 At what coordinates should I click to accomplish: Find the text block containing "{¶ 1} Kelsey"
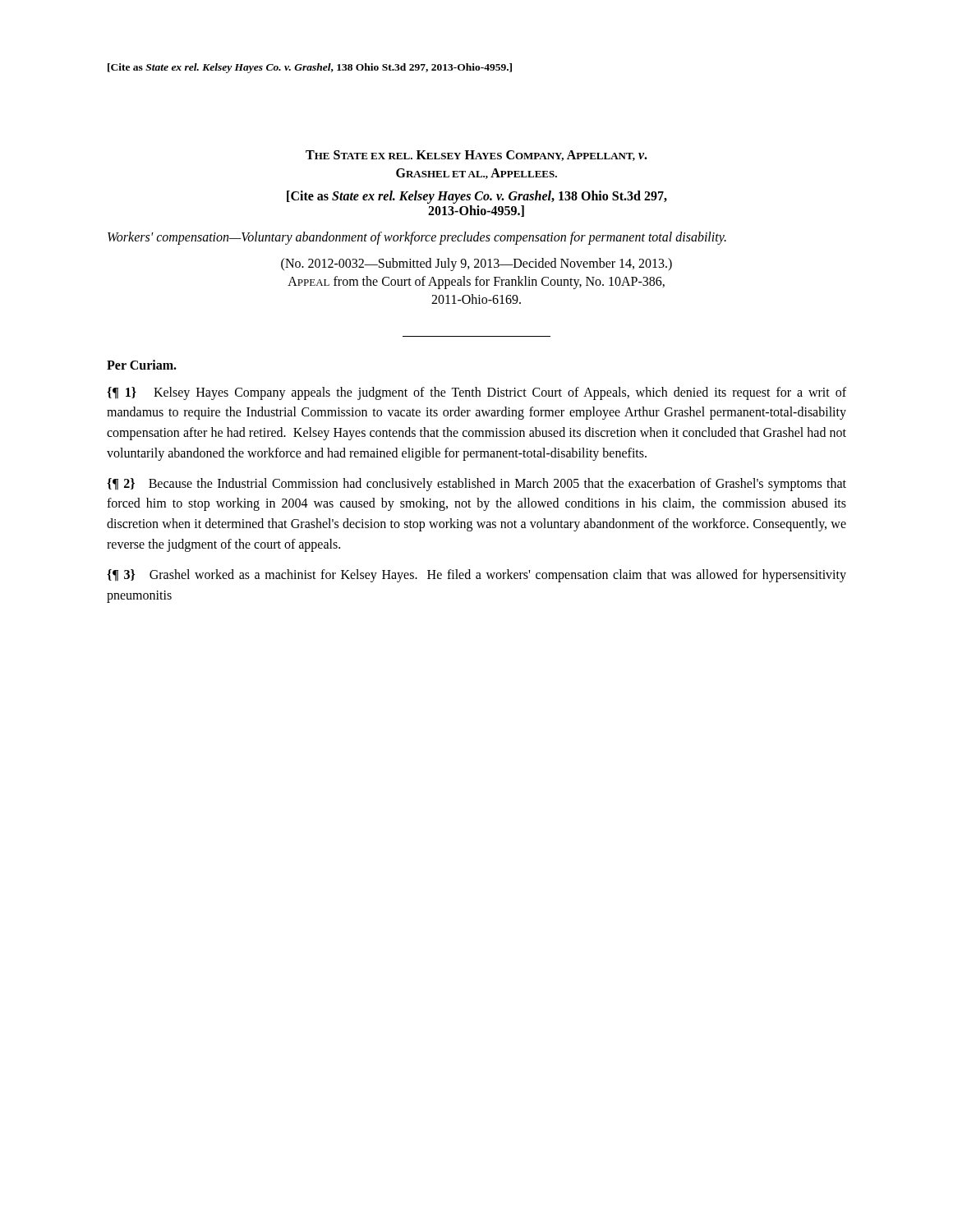pyautogui.click(x=476, y=422)
